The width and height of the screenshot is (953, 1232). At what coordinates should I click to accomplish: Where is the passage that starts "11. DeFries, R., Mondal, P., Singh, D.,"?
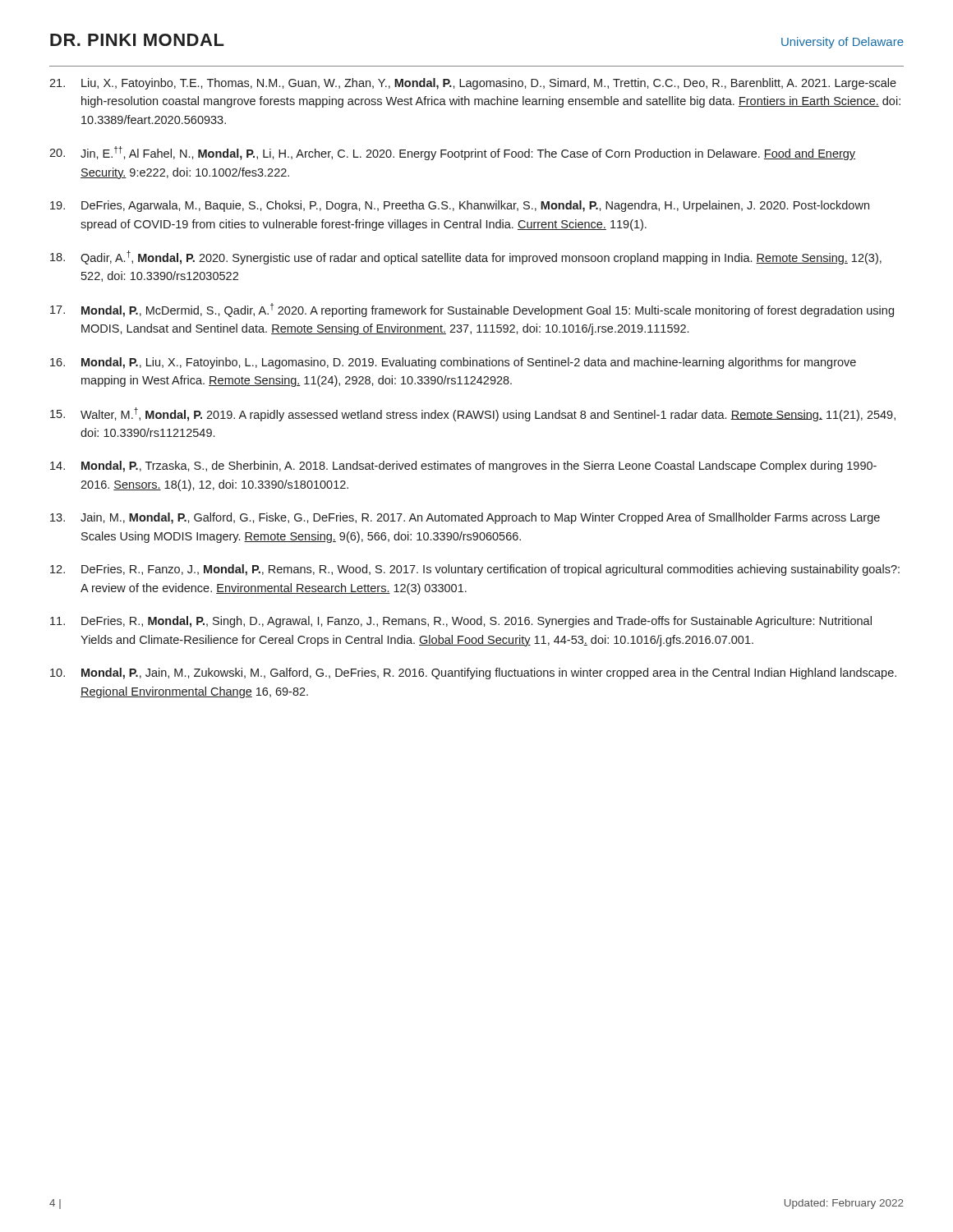(476, 630)
